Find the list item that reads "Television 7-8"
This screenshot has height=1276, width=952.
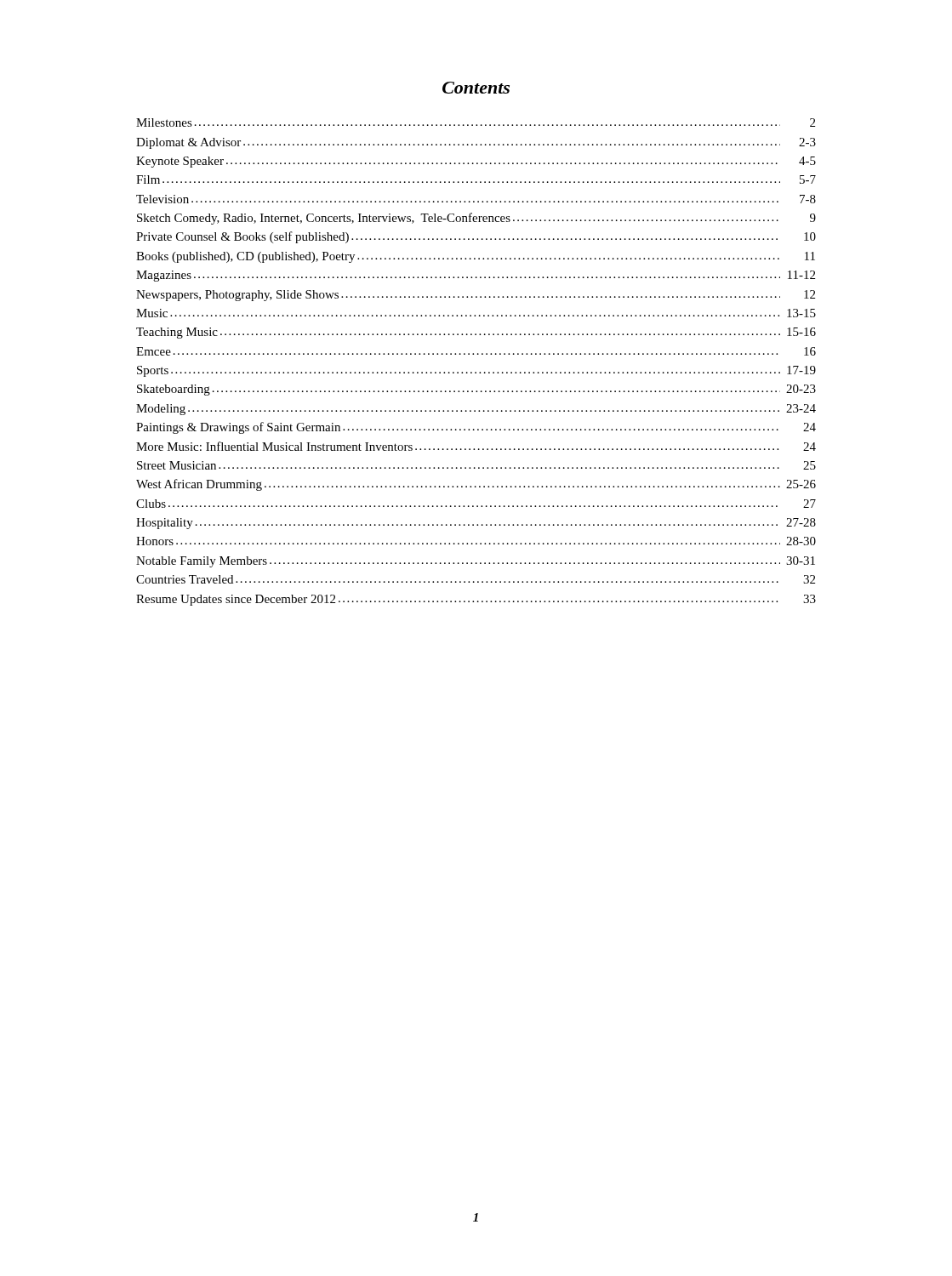(x=476, y=199)
